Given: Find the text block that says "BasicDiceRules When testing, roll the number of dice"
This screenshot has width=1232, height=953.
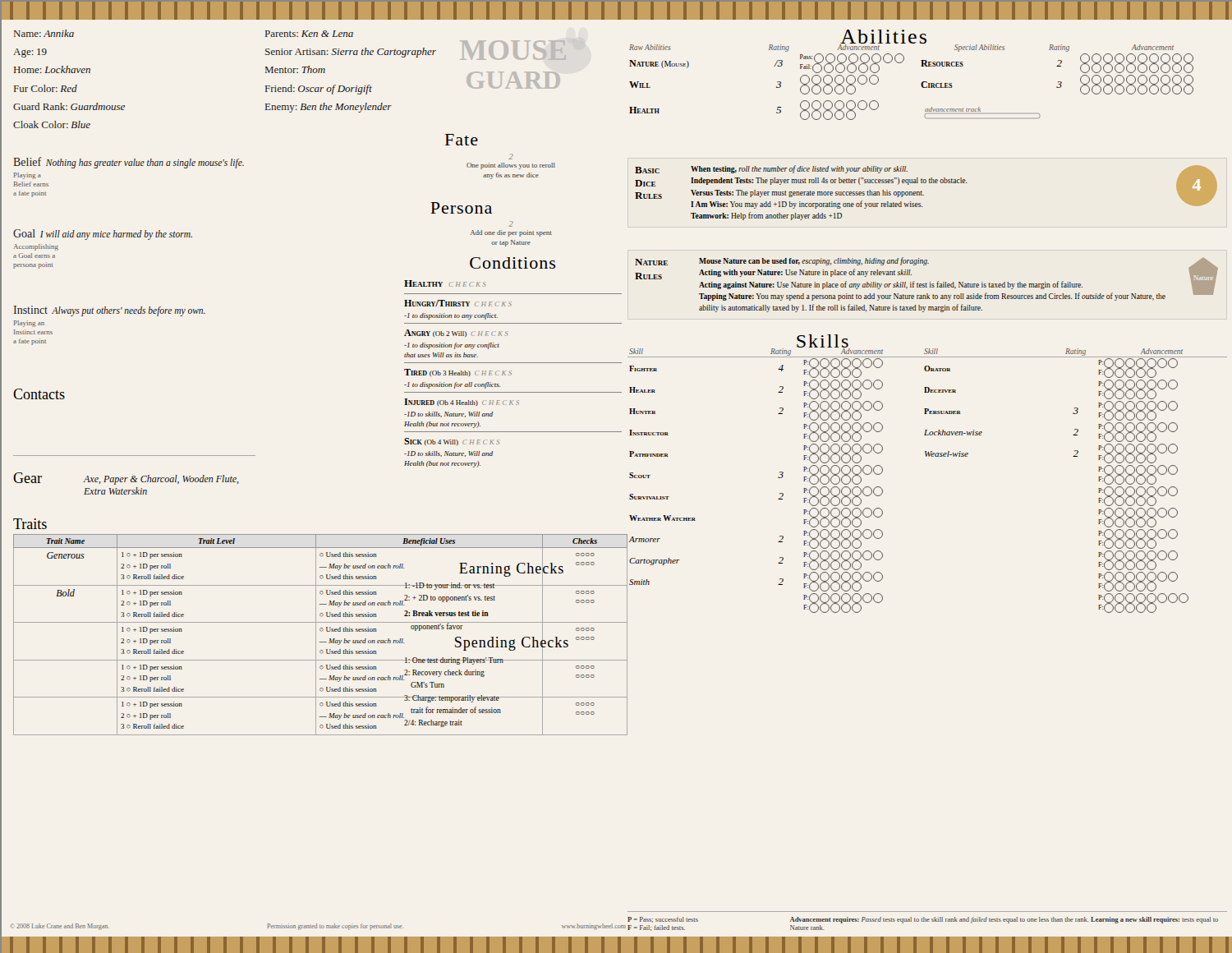Looking at the screenshot, I should click(927, 193).
